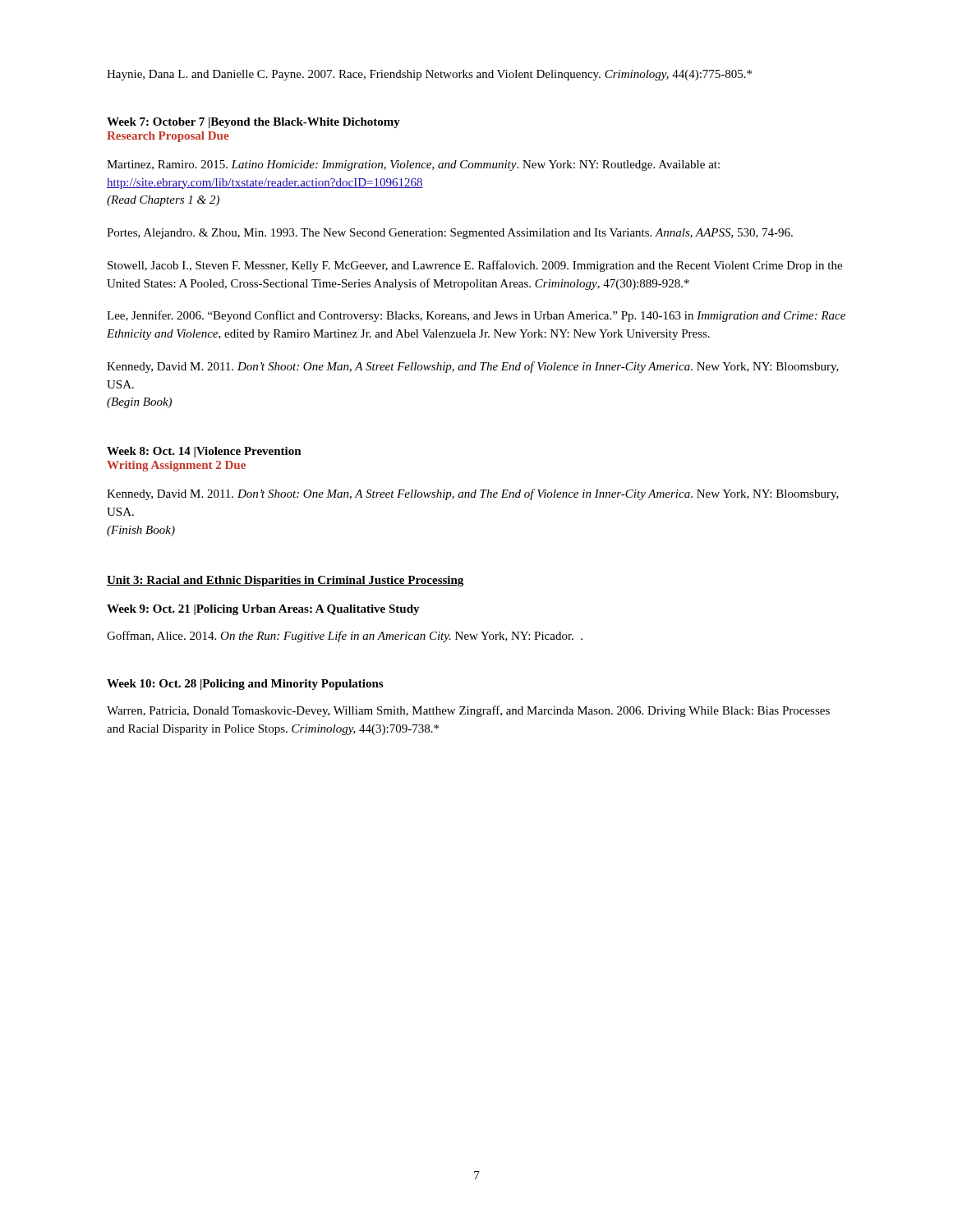Locate the passage starting "Week 8: Oct. 14"
Viewport: 953px width, 1232px height.
click(204, 458)
